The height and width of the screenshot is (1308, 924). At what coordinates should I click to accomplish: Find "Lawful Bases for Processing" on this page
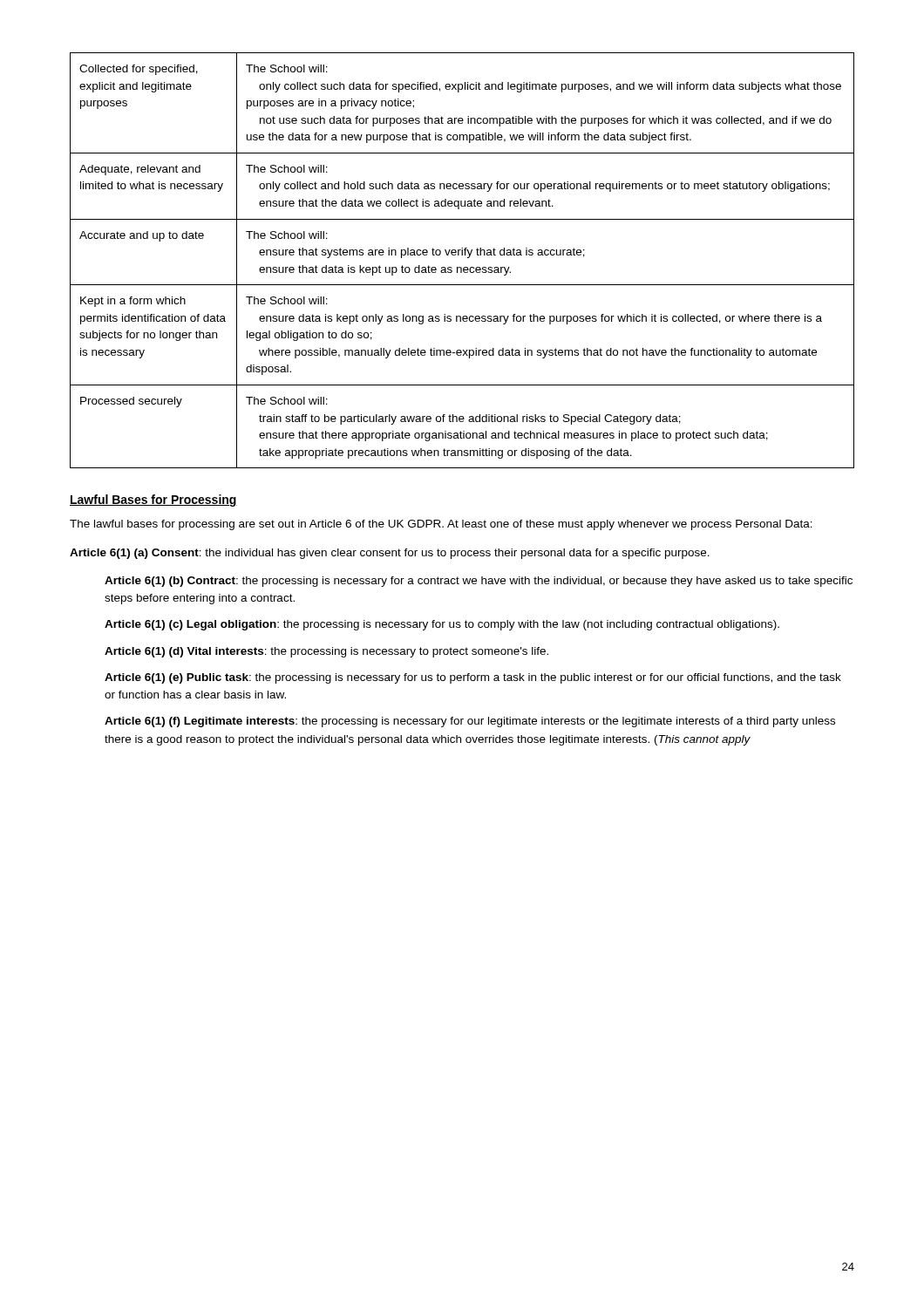coord(153,500)
